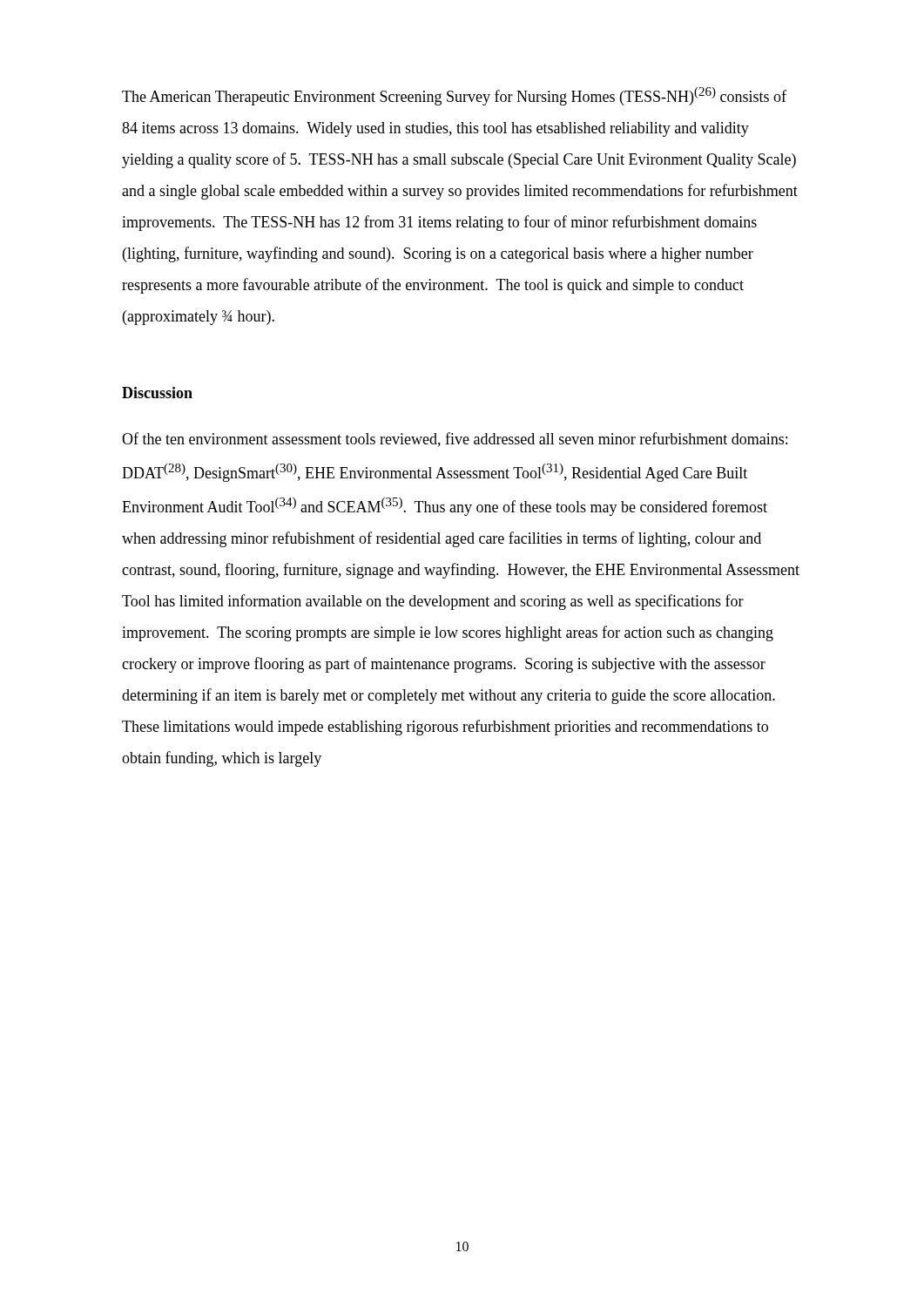Click the passage that begins "The American Therapeutic Environment Screening Survey"
The image size is (924, 1307).
460,205
